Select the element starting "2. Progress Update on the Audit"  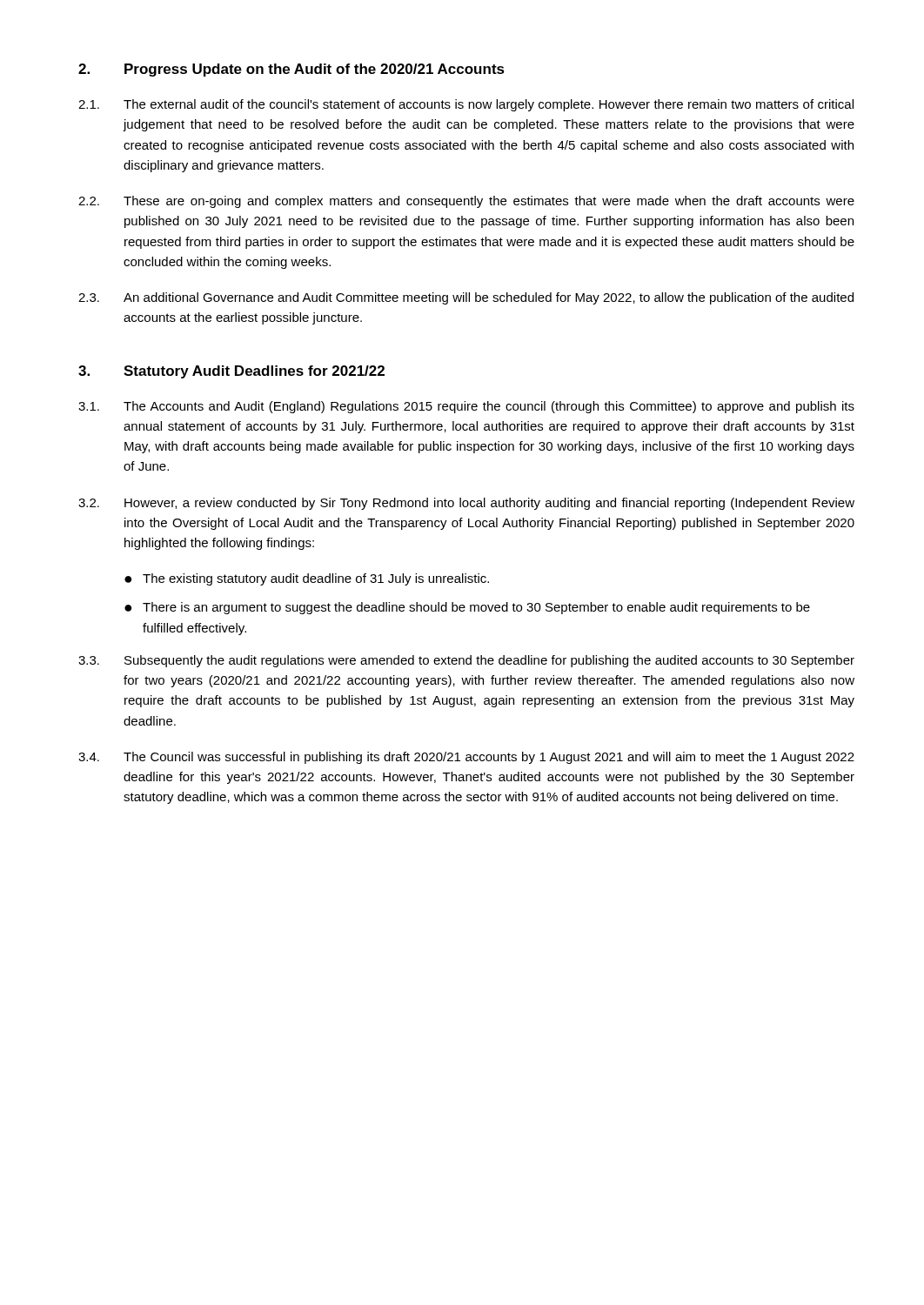tap(287, 70)
